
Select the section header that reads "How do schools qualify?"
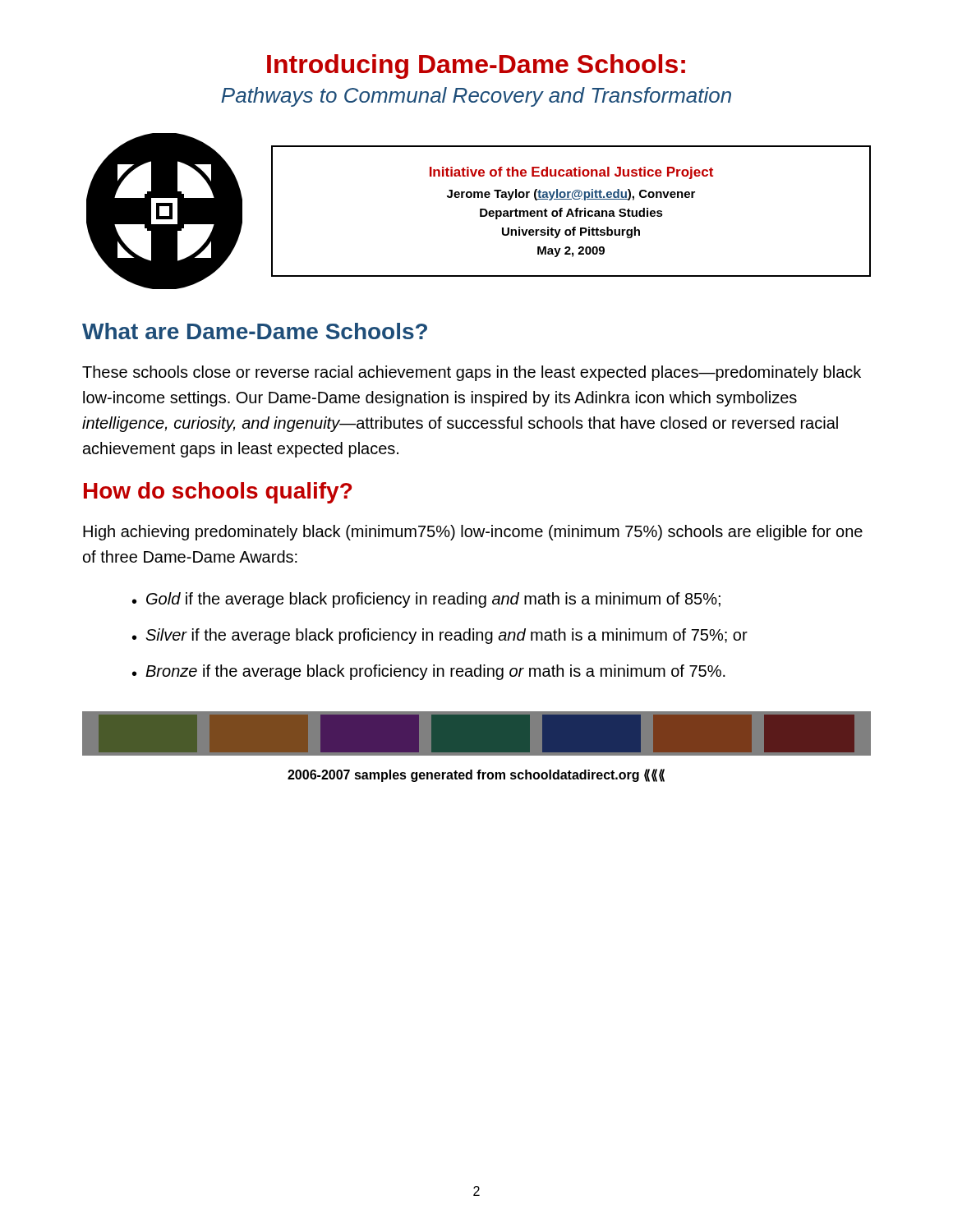click(x=218, y=491)
